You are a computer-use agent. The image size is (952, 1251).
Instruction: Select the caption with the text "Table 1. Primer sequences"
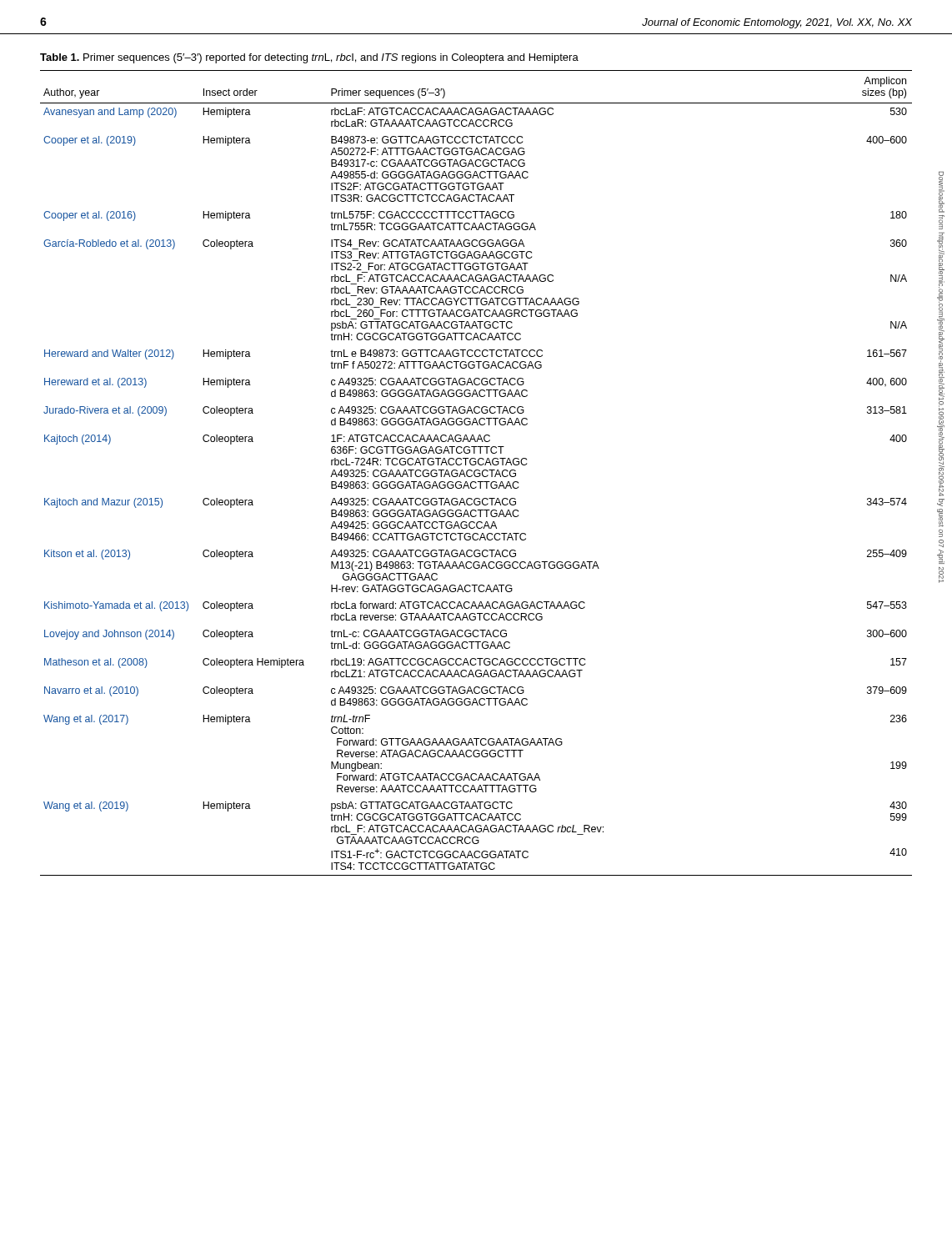point(309,57)
